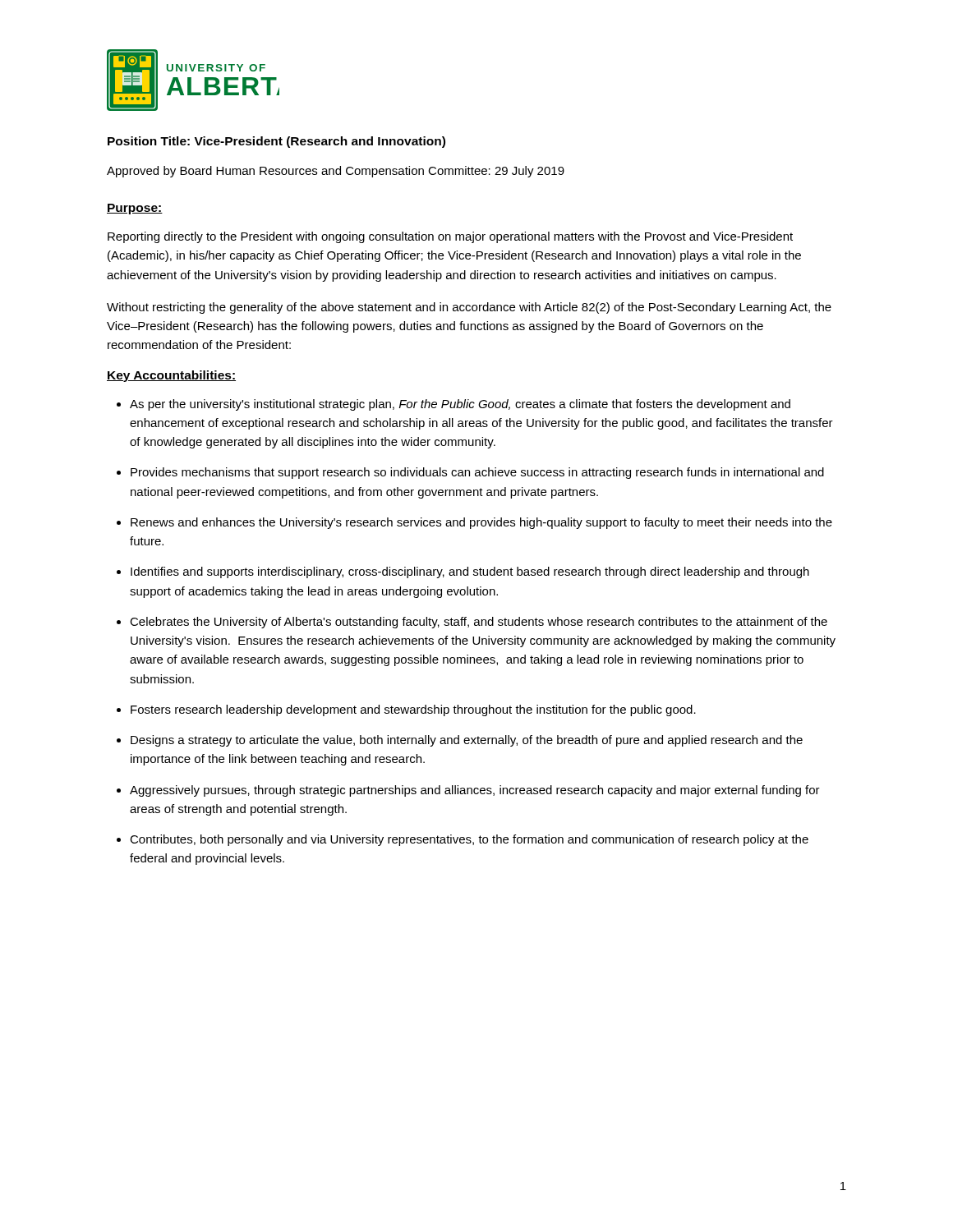Point to the region starting "Aggressively pursues, through strategic partnerships"
Screen dimensions: 1232x953
pos(475,799)
